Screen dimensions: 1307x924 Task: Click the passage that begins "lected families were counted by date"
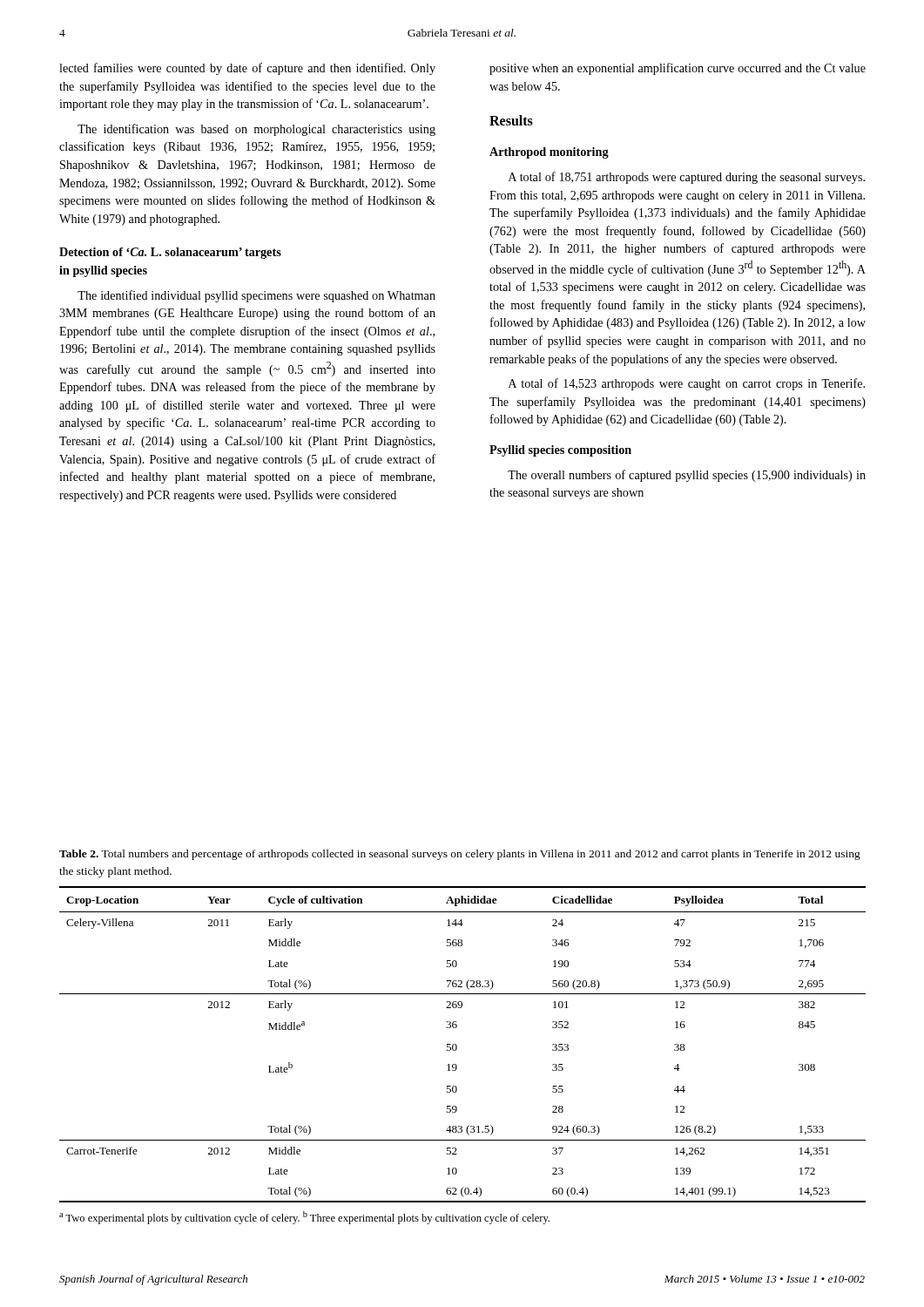point(247,143)
